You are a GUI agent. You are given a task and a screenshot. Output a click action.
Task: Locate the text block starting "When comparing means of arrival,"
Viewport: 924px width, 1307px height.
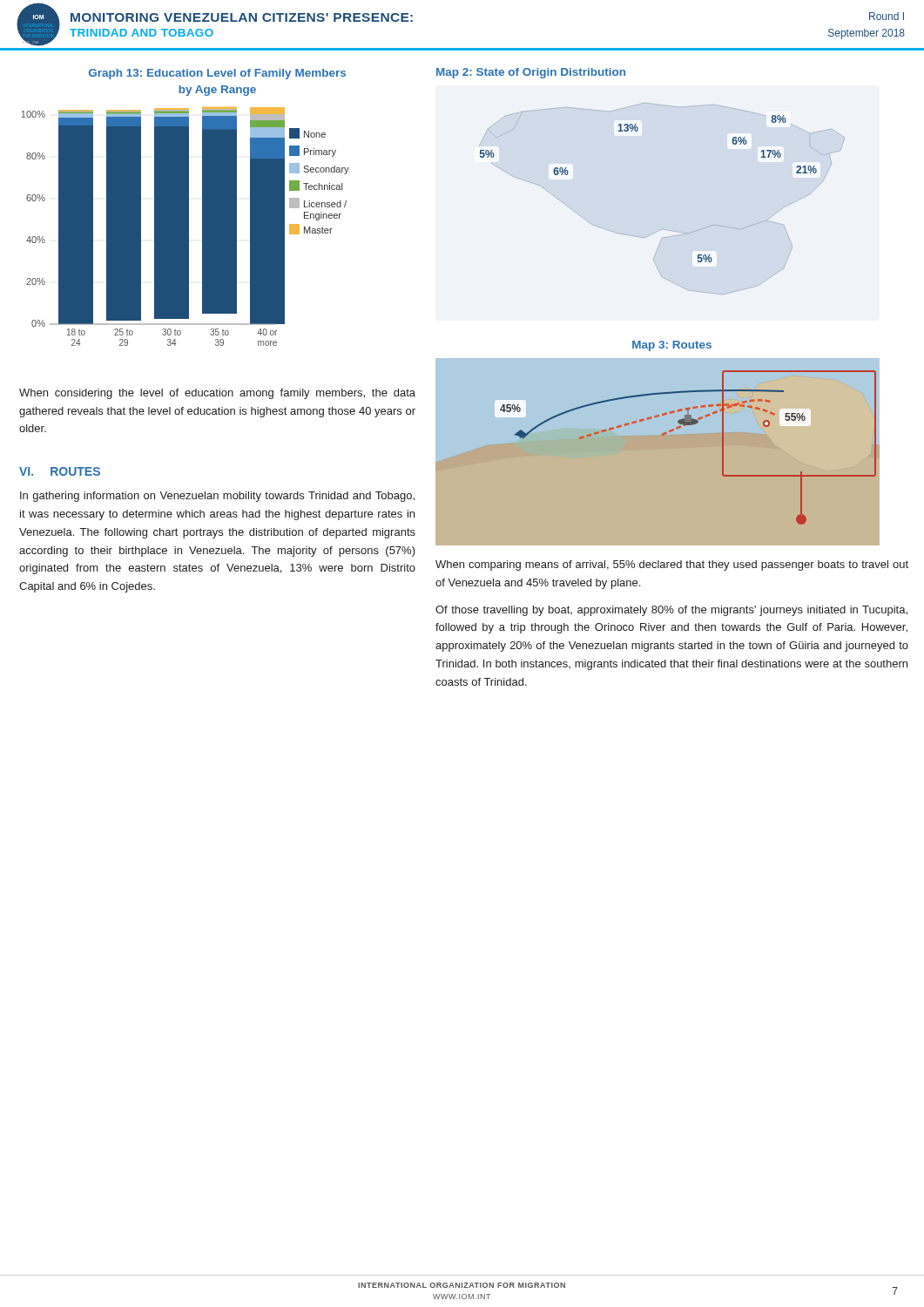click(x=672, y=573)
